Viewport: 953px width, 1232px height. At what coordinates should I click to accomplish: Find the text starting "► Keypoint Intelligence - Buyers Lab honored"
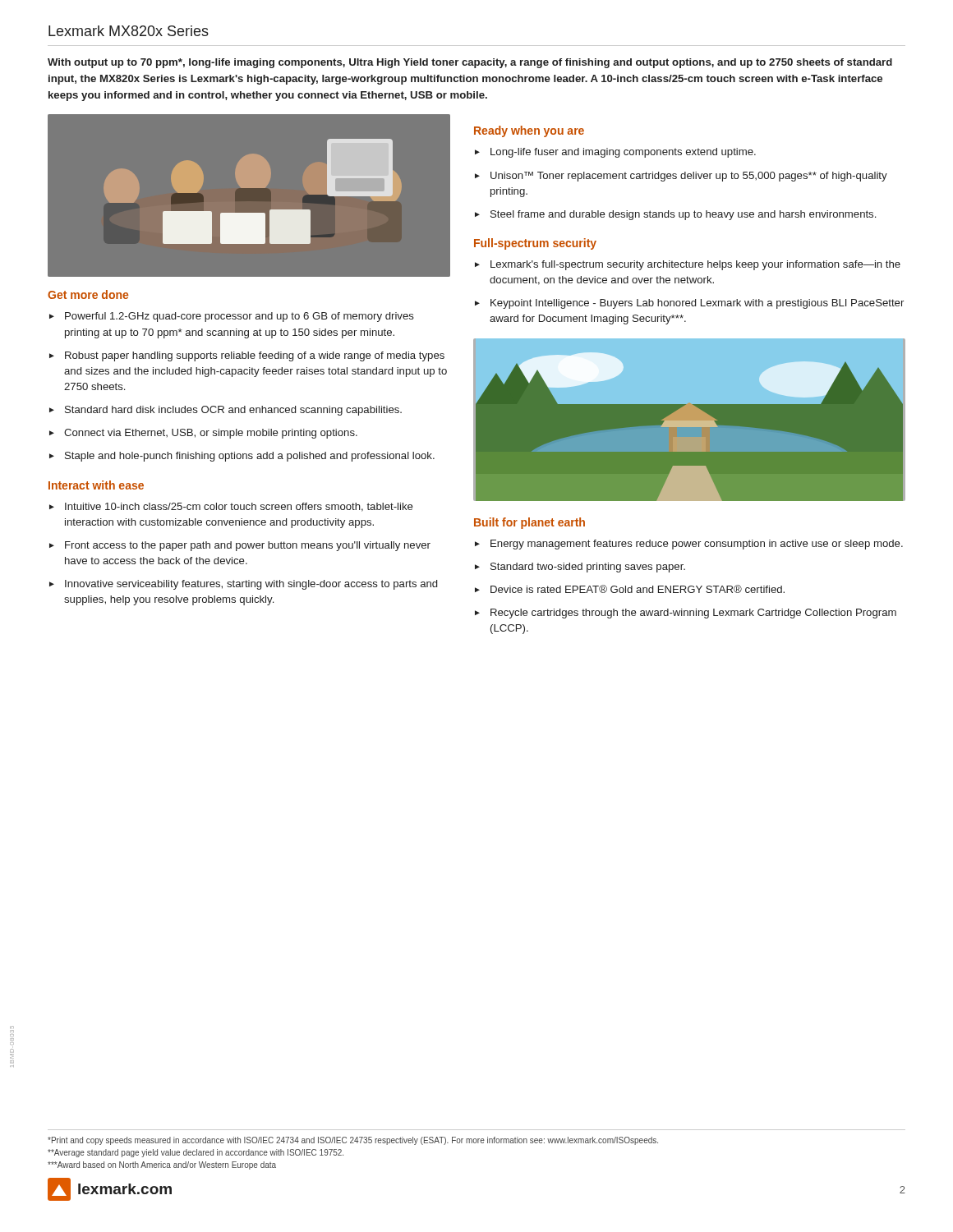689,311
